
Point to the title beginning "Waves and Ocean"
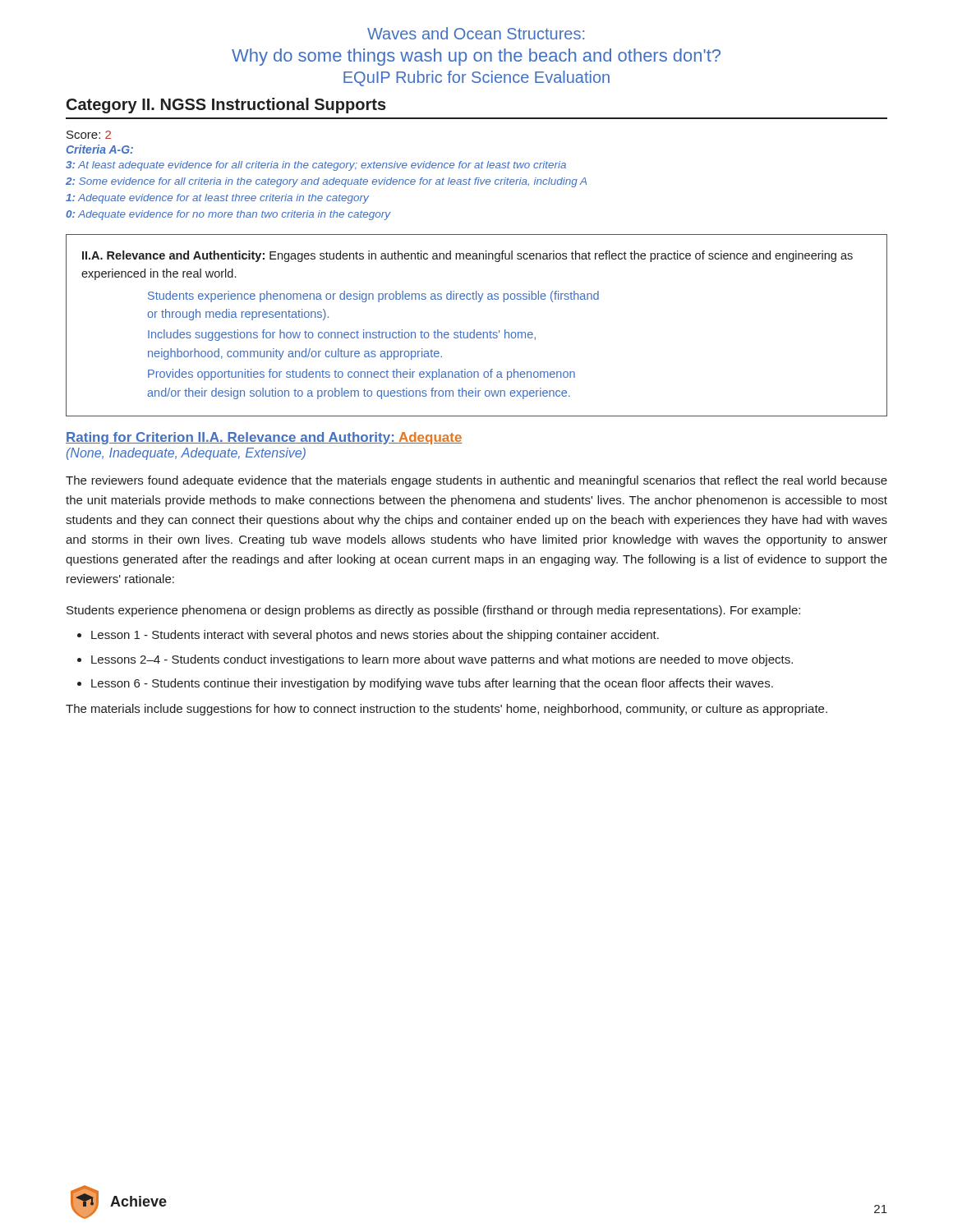point(476,56)
